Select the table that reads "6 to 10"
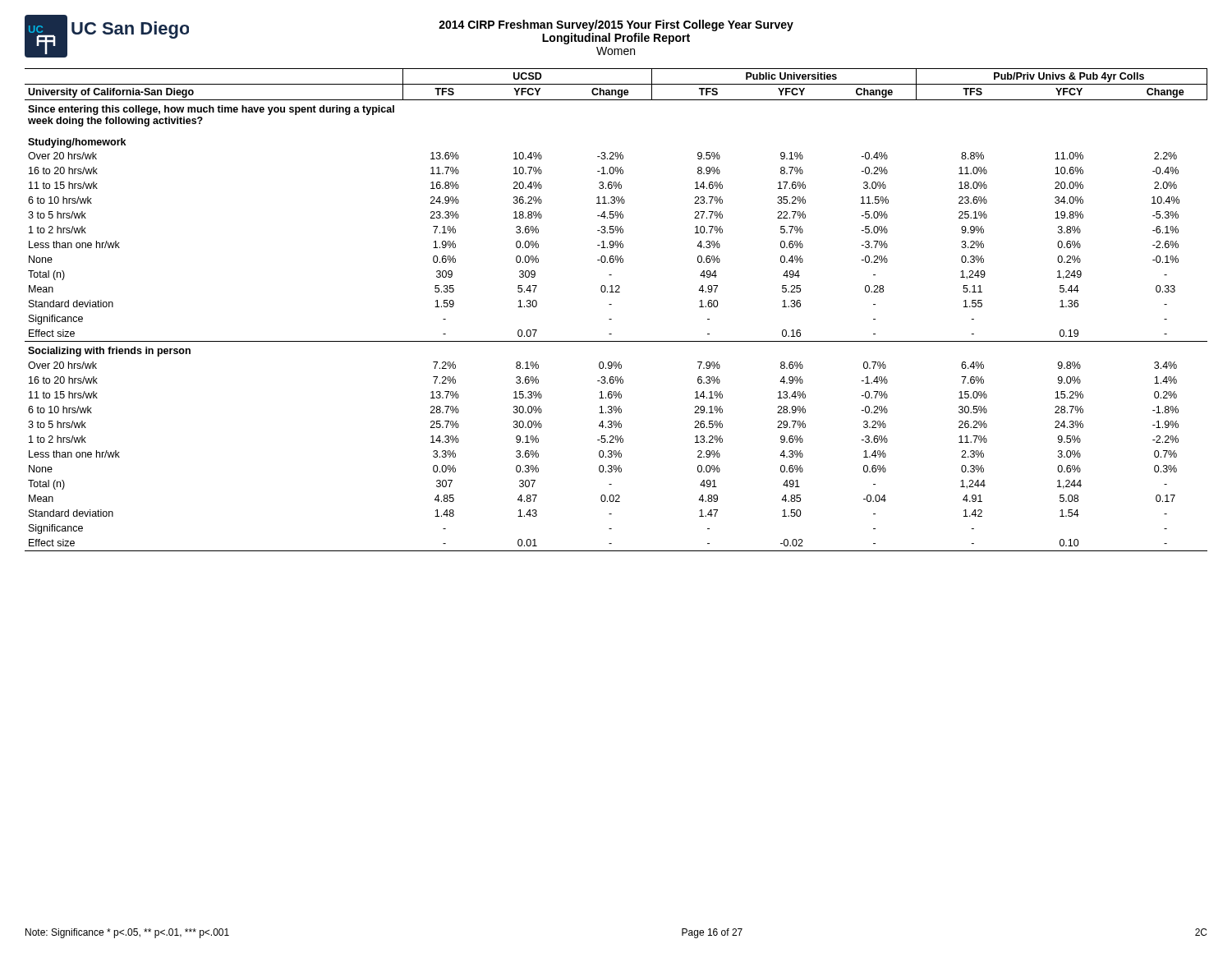This screenshot has width=1232, height=953. point(616,310)
